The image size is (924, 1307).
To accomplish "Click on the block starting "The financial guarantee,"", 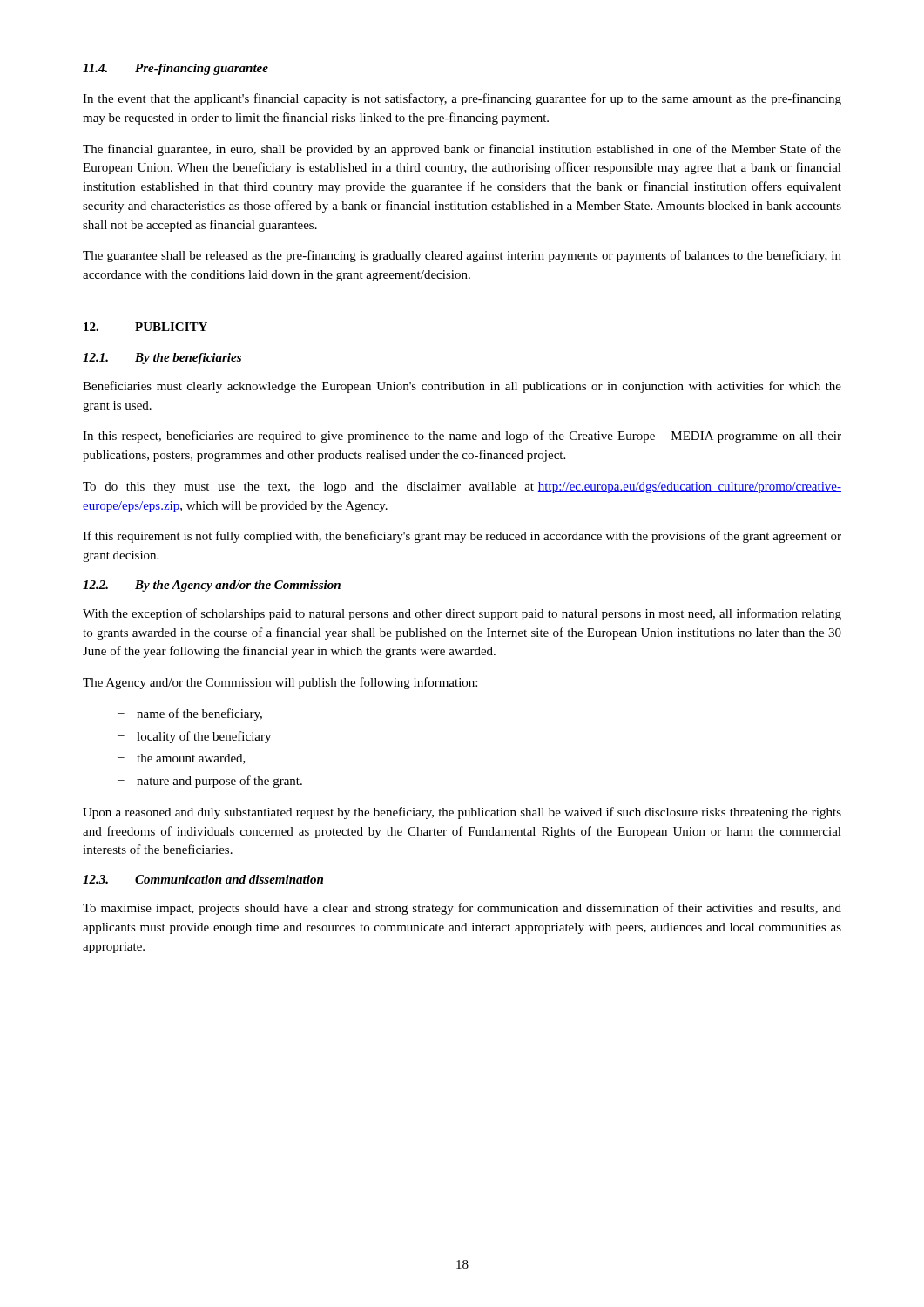I will tap(462, 187).
